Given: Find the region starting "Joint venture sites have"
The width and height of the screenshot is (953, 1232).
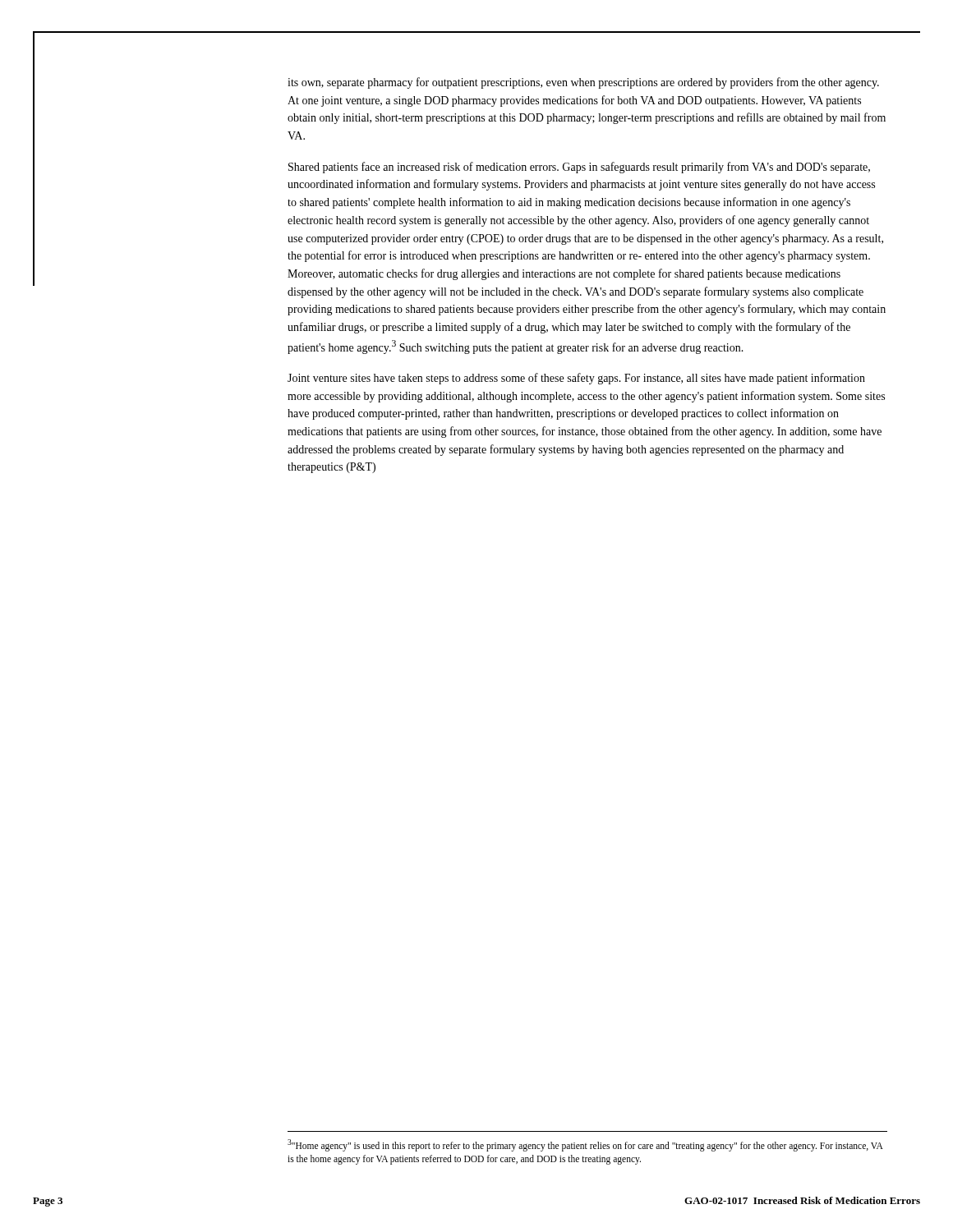Looking at the screenshot, I should point(587,423).
